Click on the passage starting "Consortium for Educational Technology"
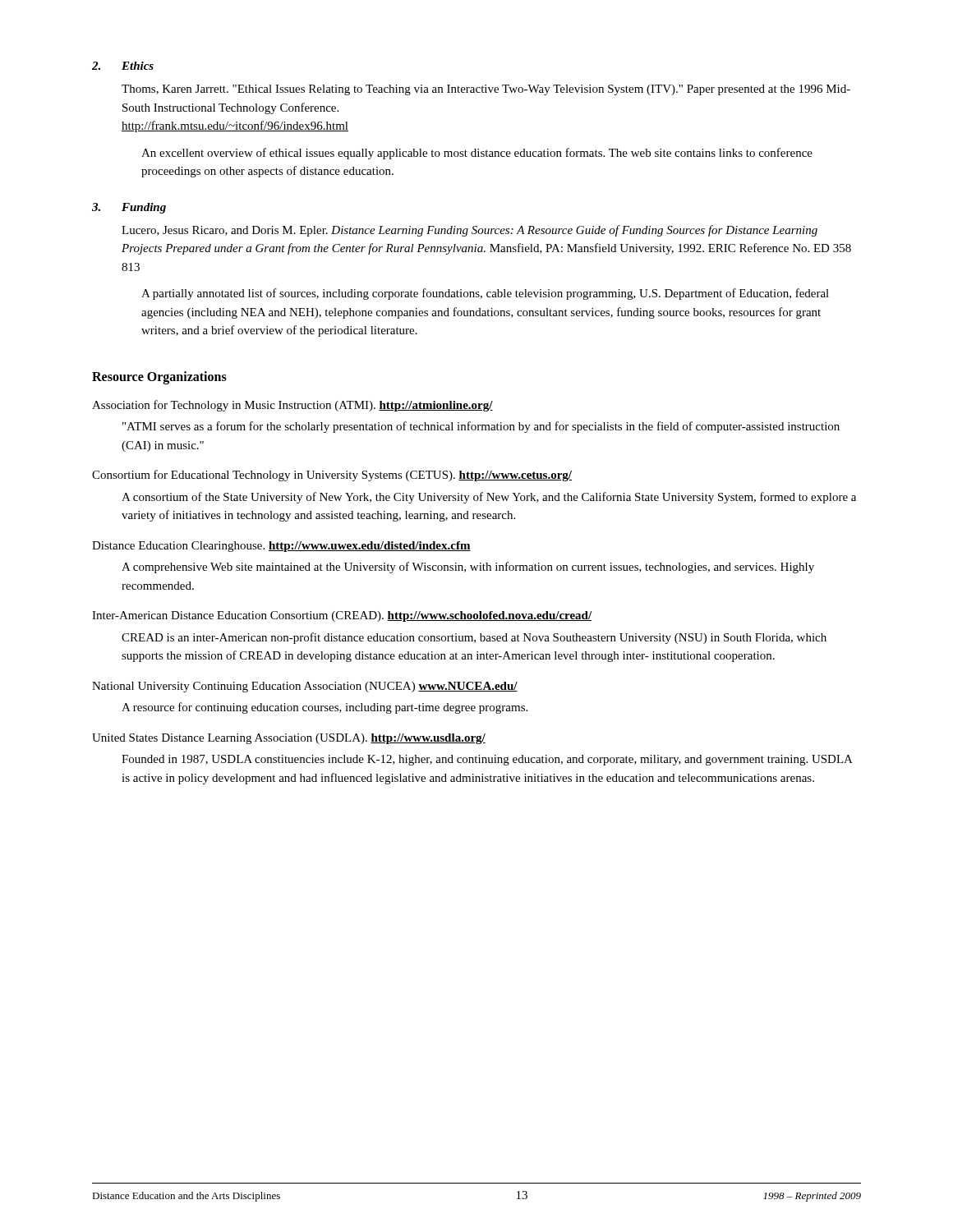Viewport: 953px width, 1232px height. tap(332, 475)
